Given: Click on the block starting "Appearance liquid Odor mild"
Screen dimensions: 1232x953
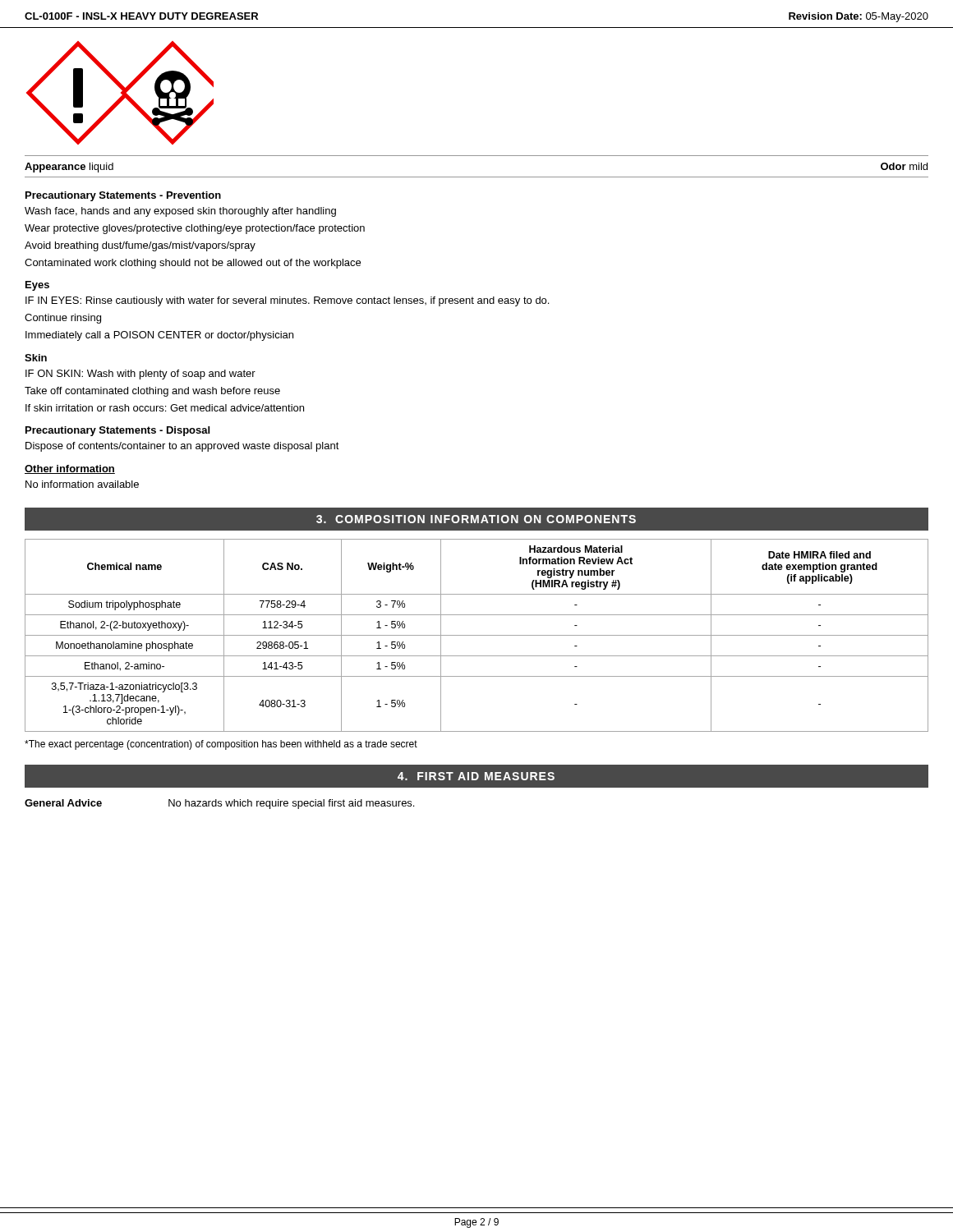Looking at the screenshot, I should pyautogui.click(x=476, y=166).
